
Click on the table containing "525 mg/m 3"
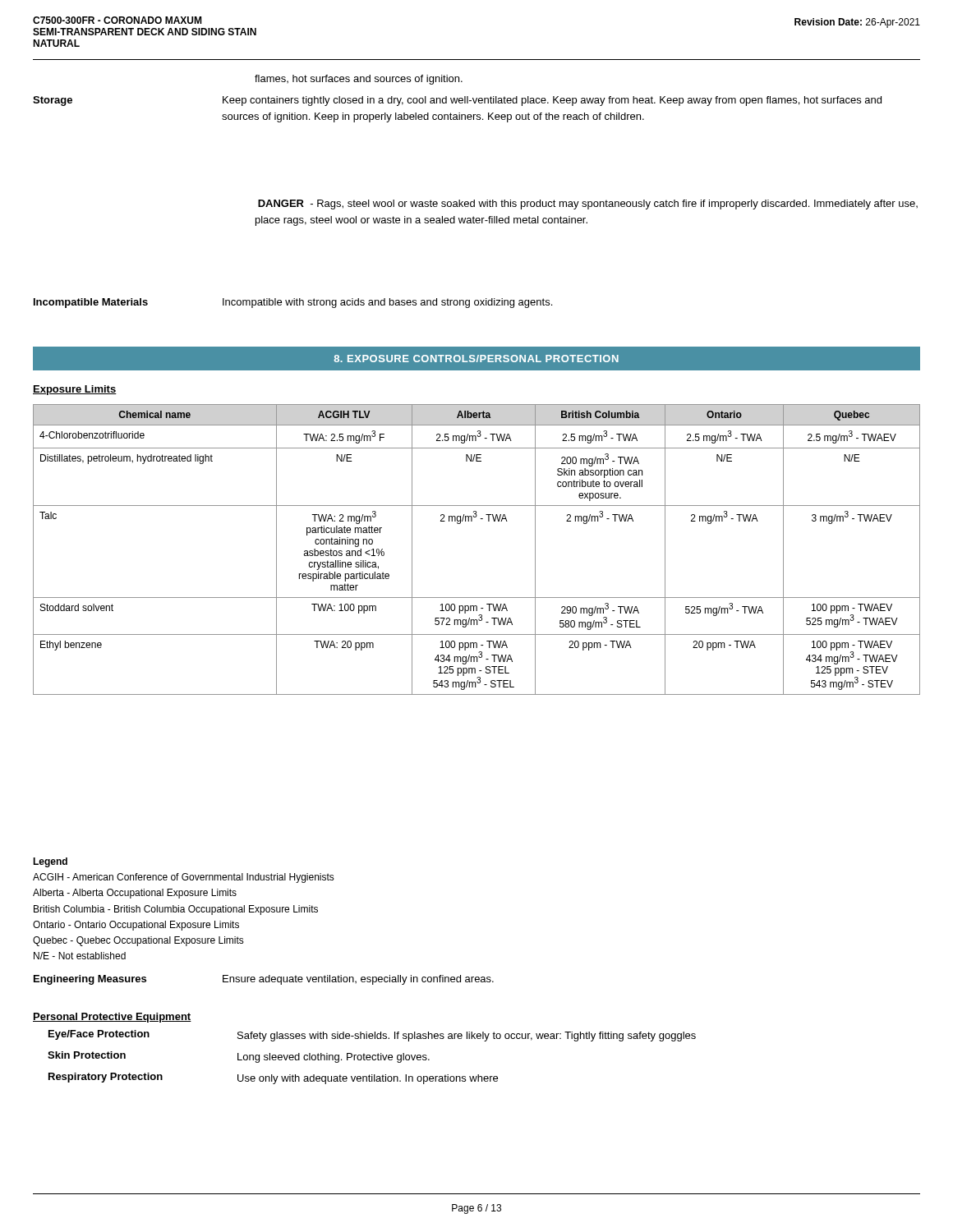[x=476, y=549]
